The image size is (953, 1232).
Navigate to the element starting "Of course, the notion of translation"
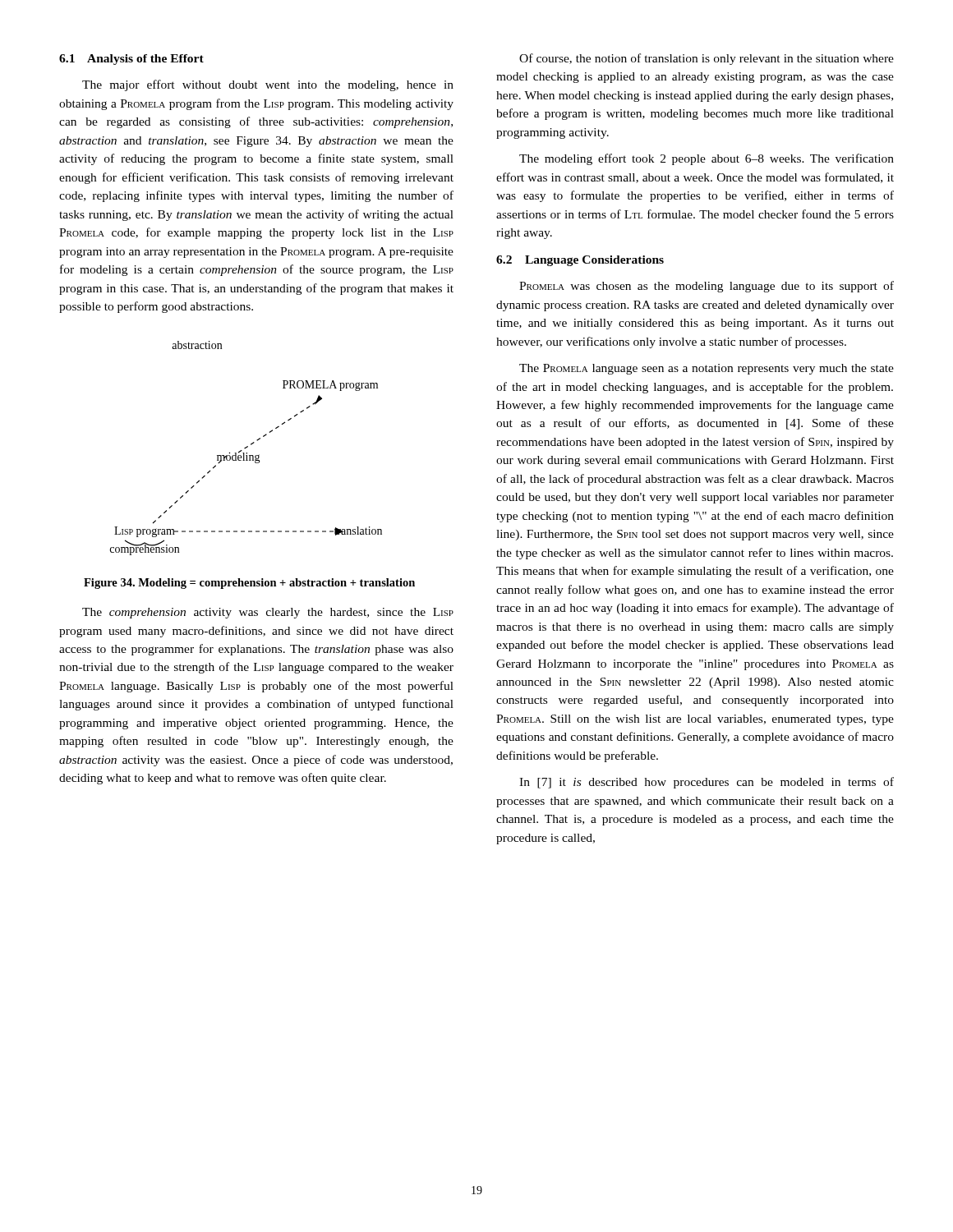click(695, 95)
